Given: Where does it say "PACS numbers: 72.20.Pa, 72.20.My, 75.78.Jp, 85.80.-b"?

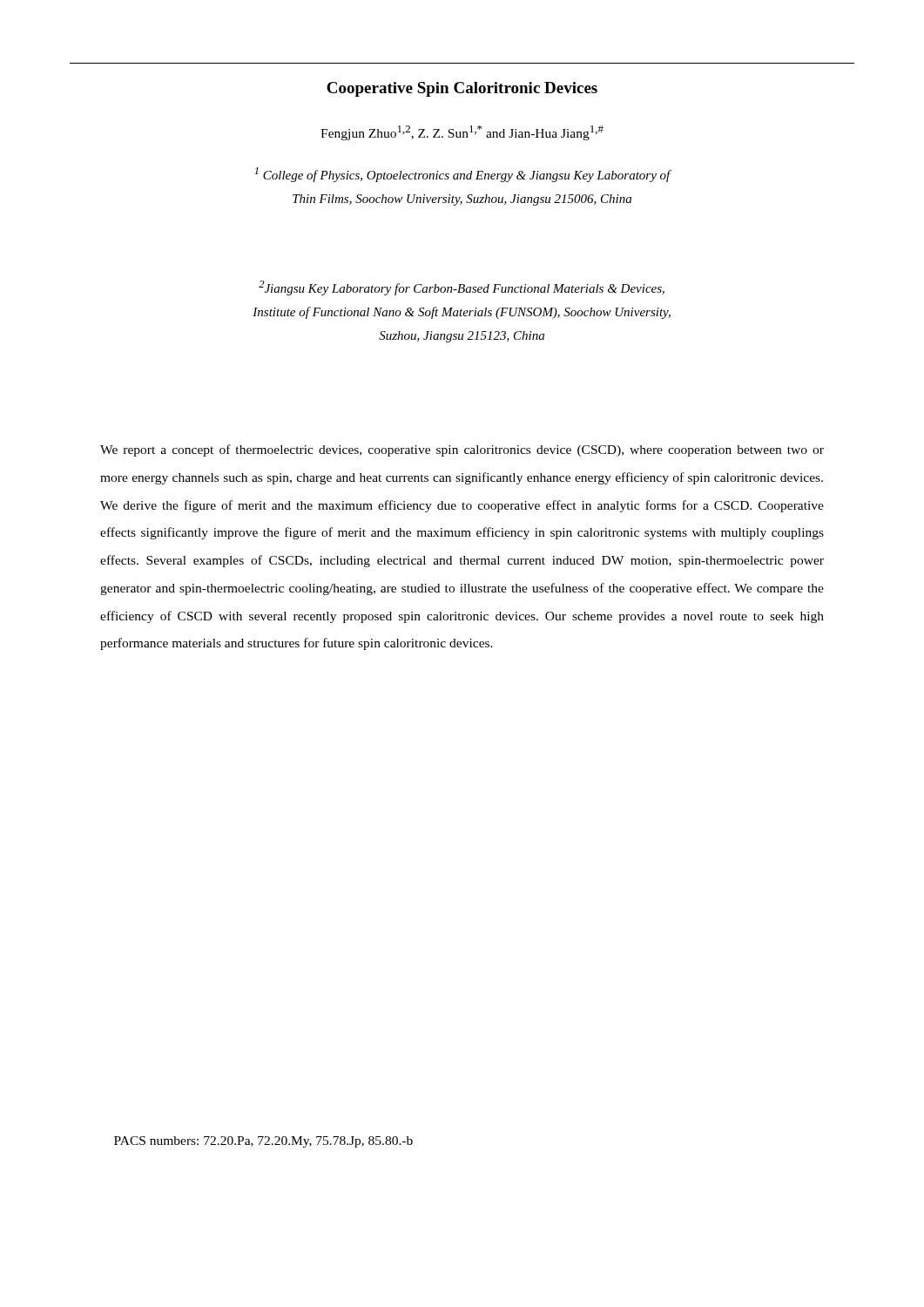Looking at the screenshot, I should point(257,1140).
